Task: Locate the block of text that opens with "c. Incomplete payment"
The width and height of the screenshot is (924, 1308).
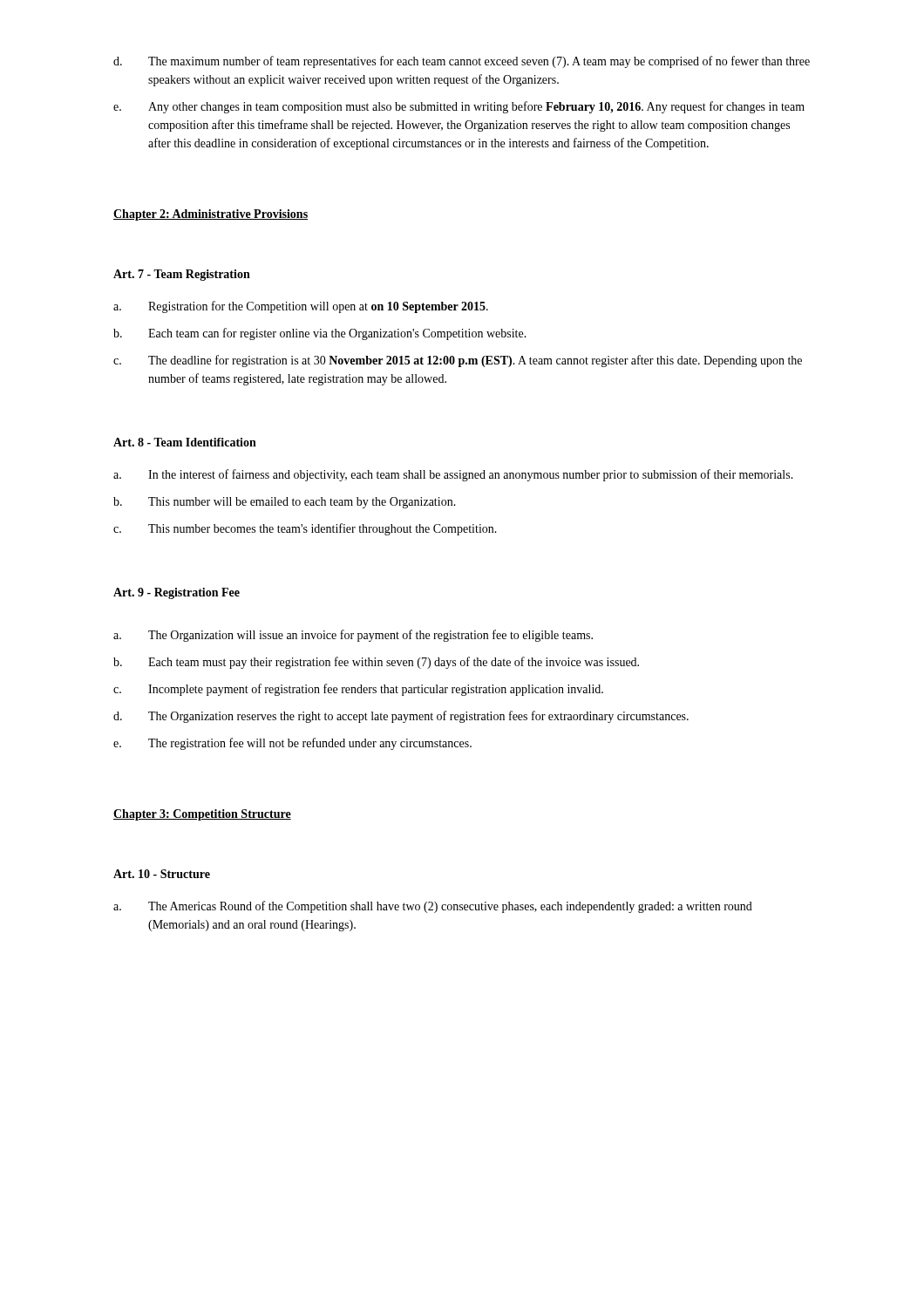Action: pyautogui.click(x=462, y=689)
